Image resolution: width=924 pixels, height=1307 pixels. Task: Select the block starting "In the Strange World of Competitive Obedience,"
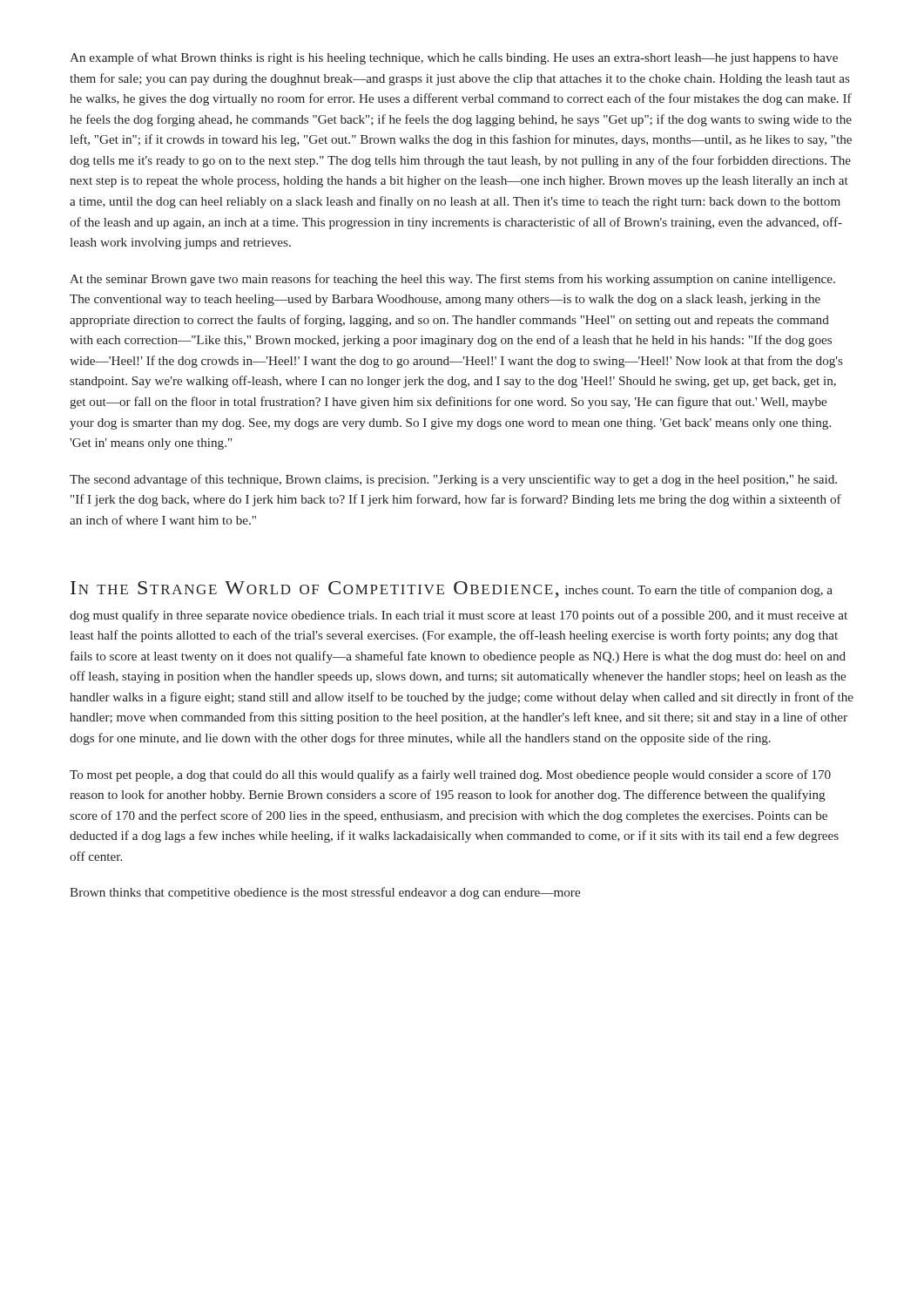tap(462, 661)
